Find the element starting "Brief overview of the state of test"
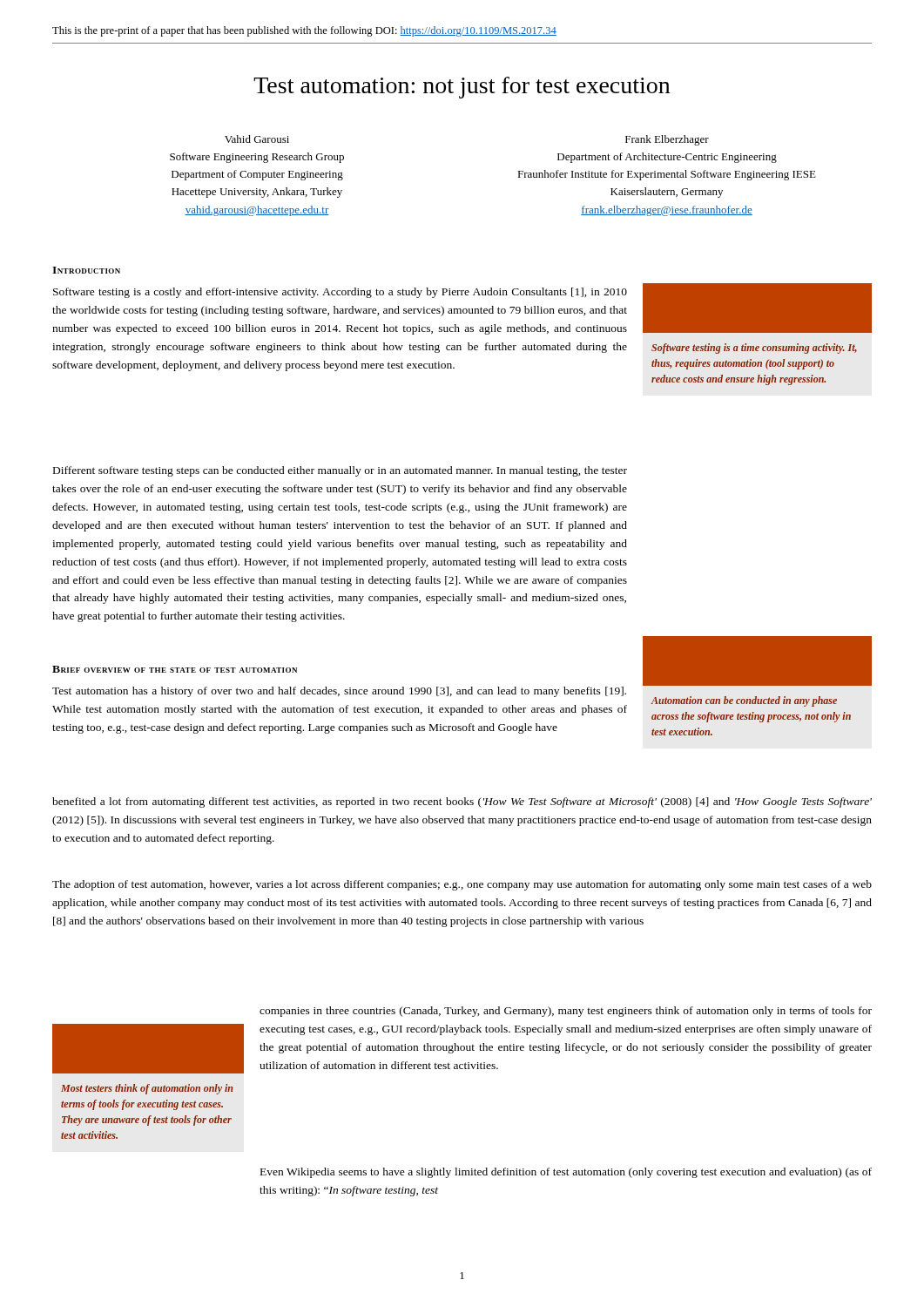This screenshot has height=1307, width=924. pyautogui.click(x=175, y=669)
